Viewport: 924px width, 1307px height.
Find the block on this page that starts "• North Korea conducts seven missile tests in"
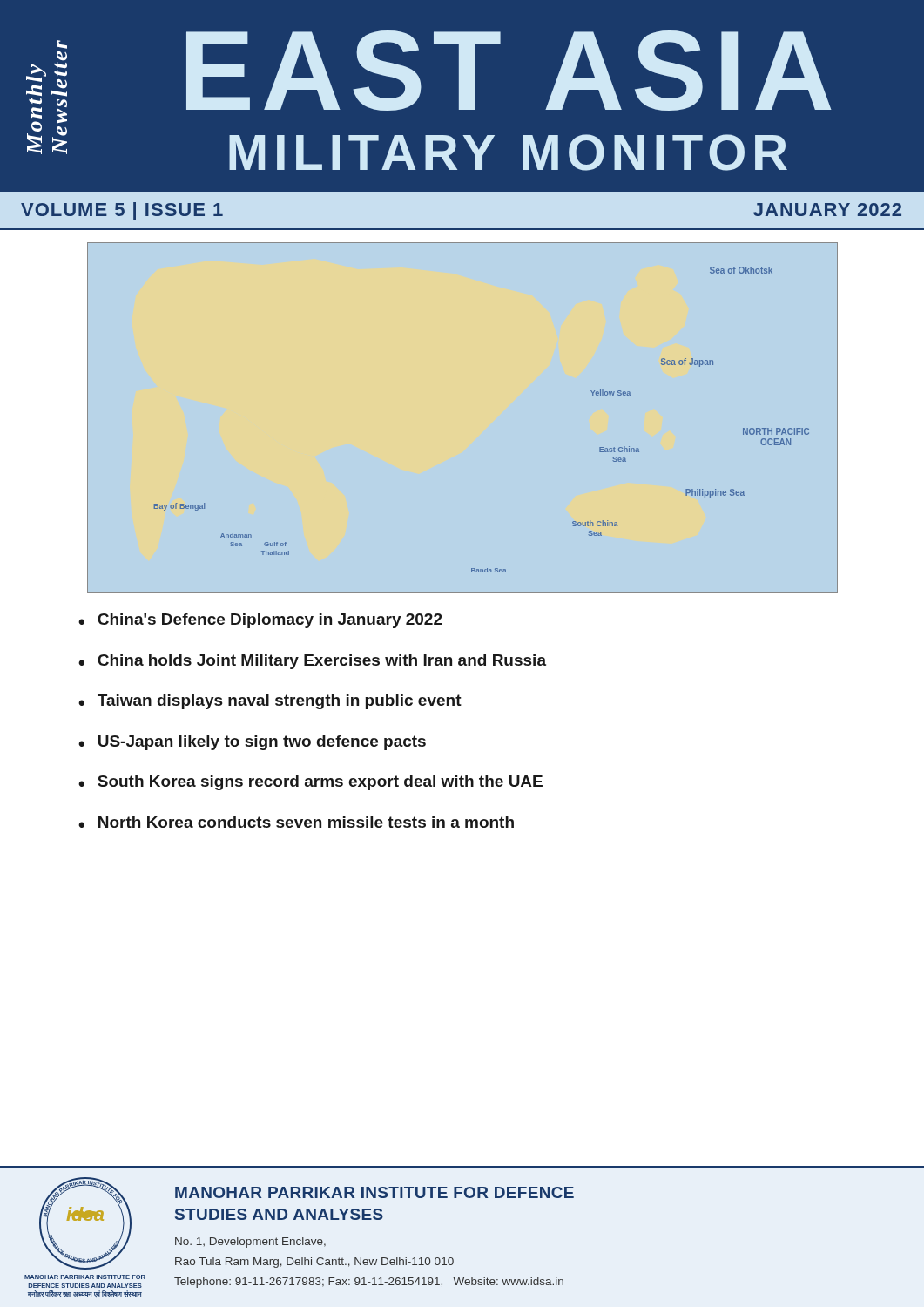297,825
